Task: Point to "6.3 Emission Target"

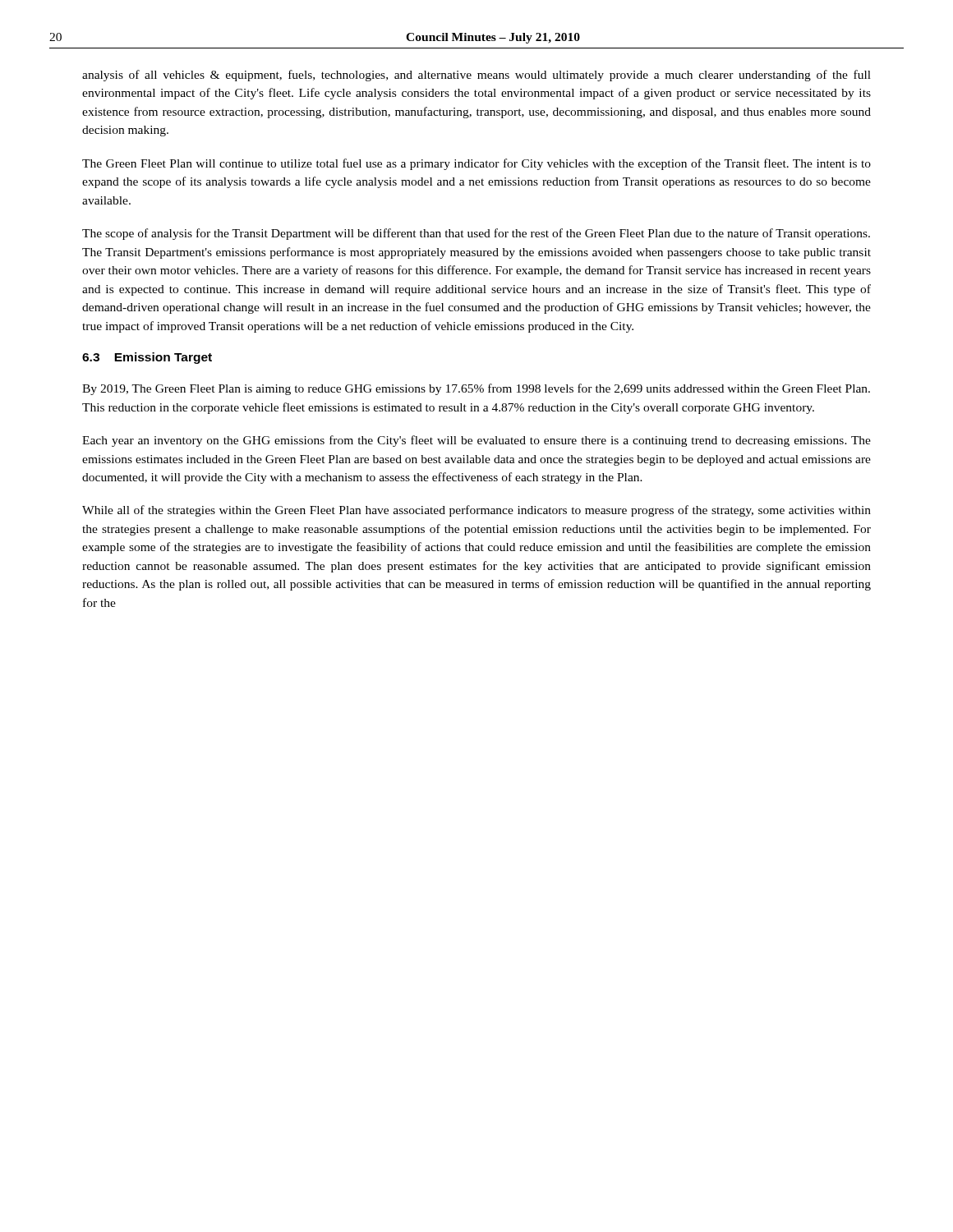Action: (x=147, y=357)
